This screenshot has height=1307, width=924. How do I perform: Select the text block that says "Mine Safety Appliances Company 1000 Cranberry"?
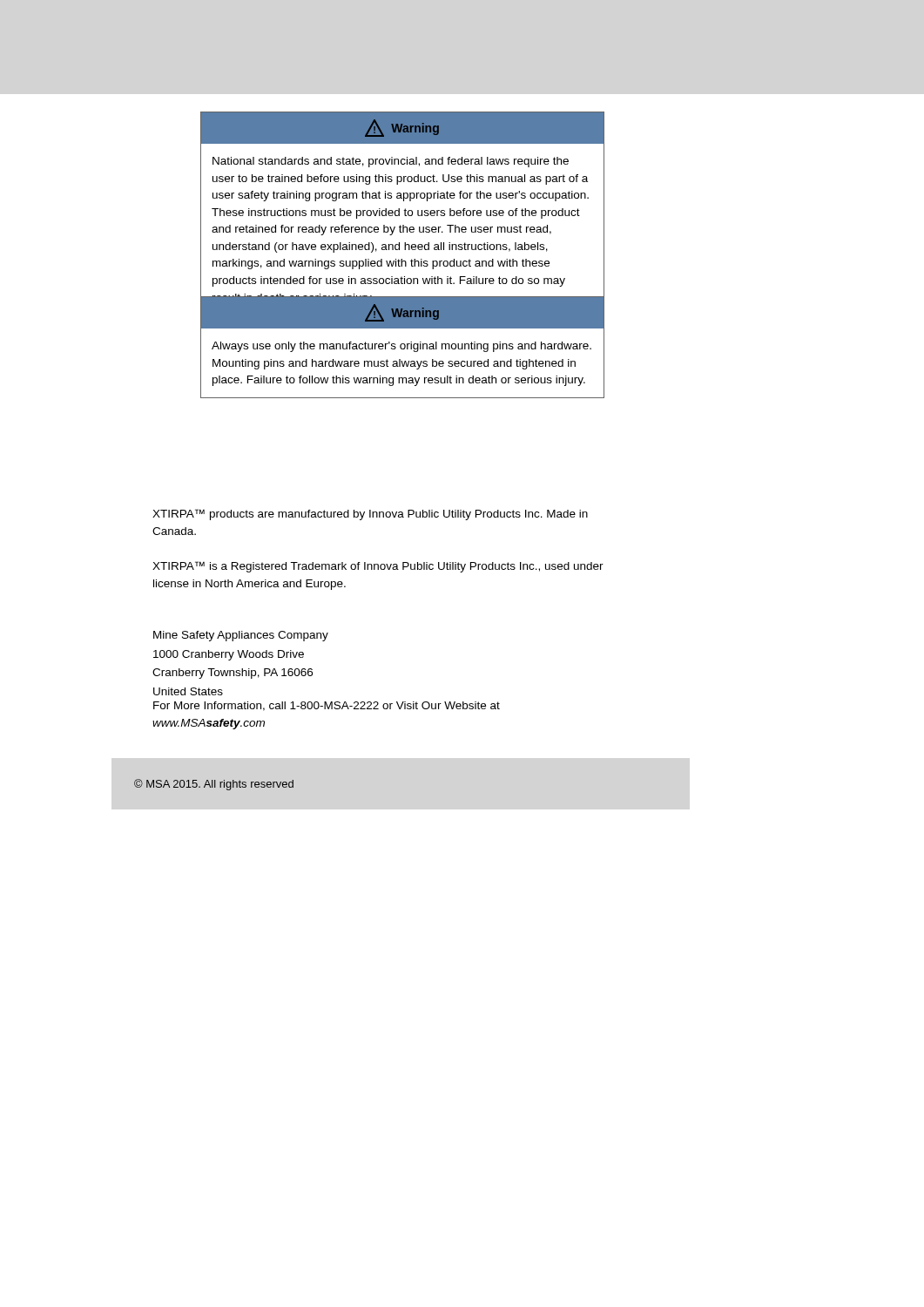point(240,663)
